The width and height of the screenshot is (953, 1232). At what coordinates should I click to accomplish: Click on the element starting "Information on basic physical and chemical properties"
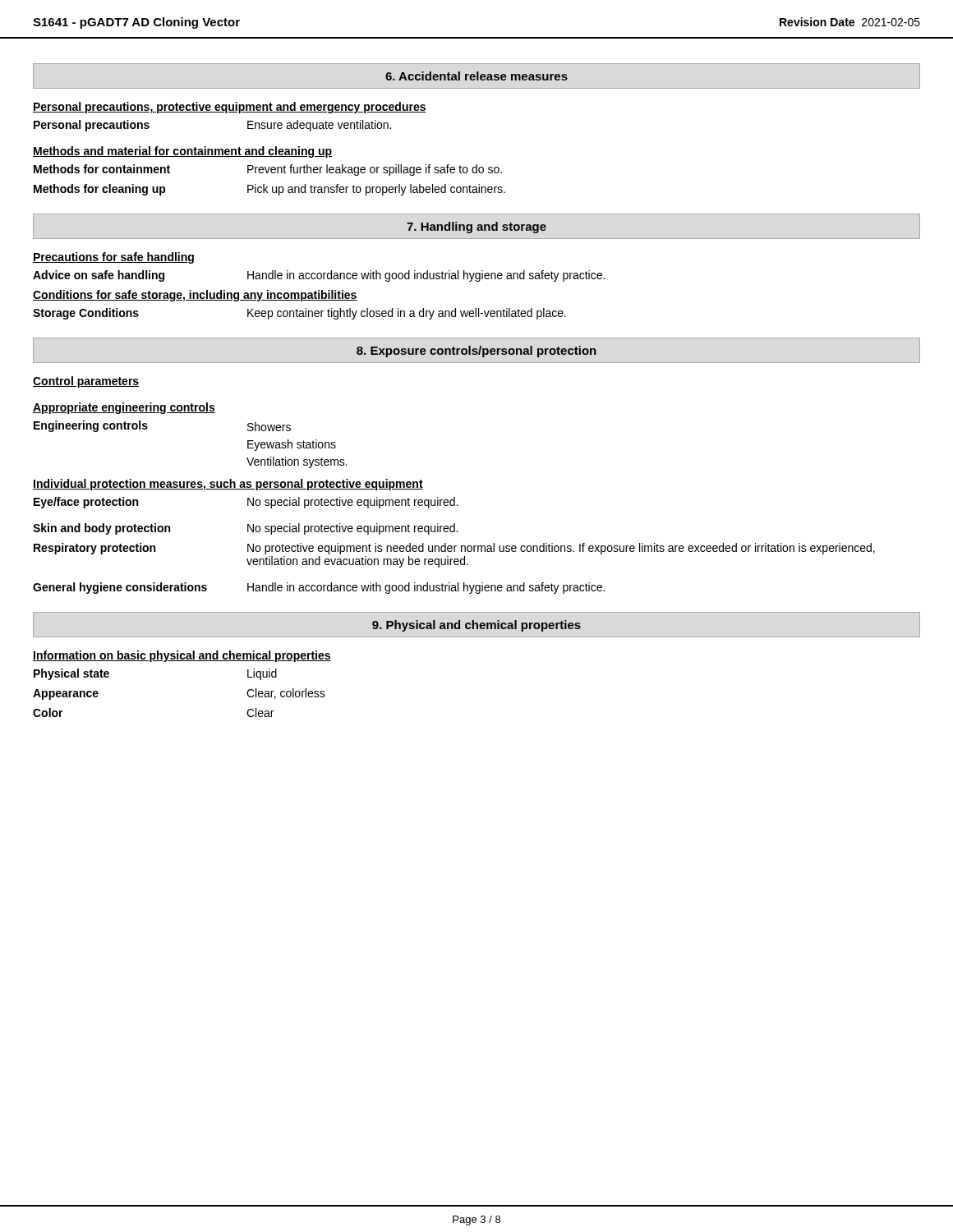(182, 656)
